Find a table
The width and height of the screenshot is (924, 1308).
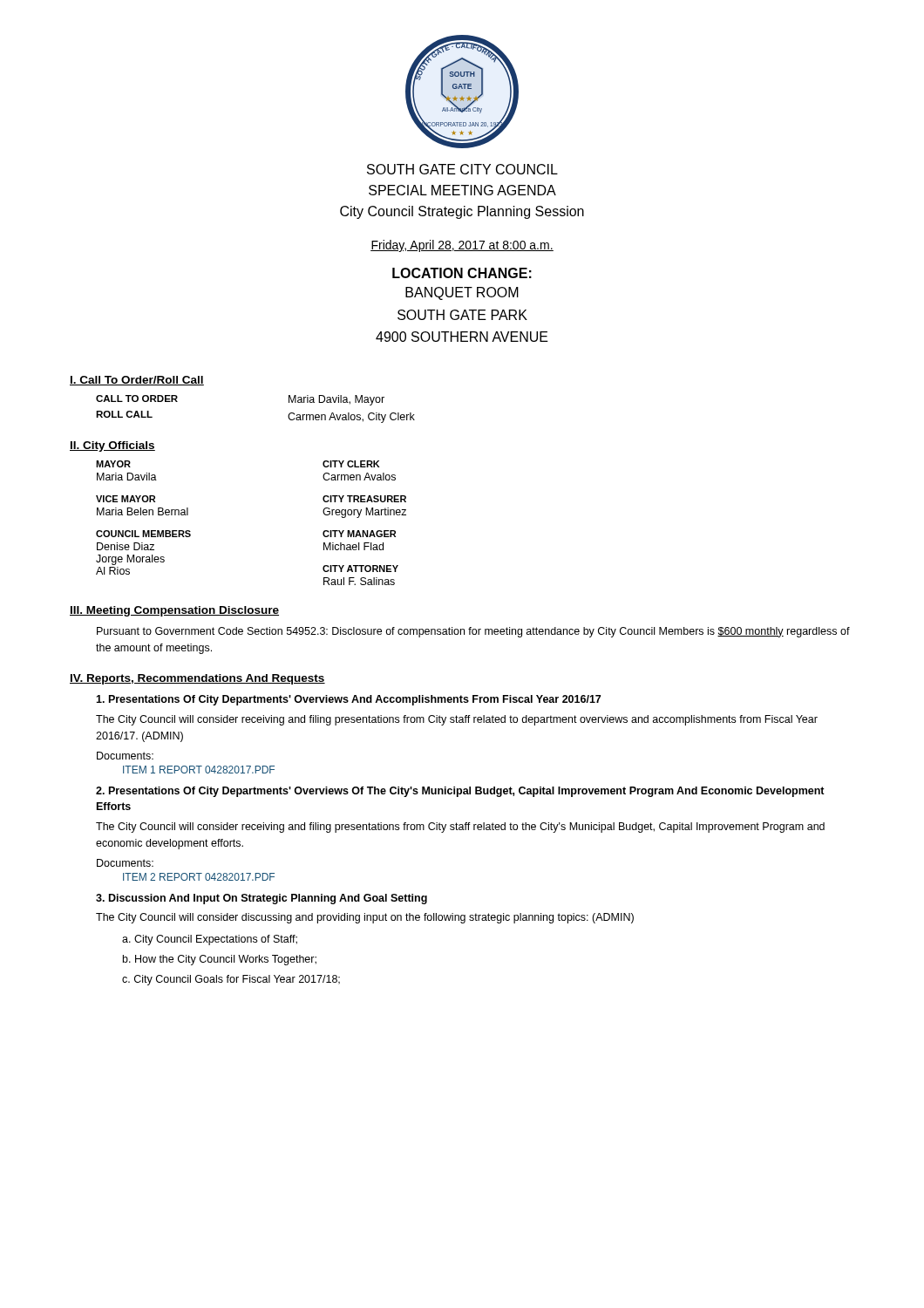(475, 523)
